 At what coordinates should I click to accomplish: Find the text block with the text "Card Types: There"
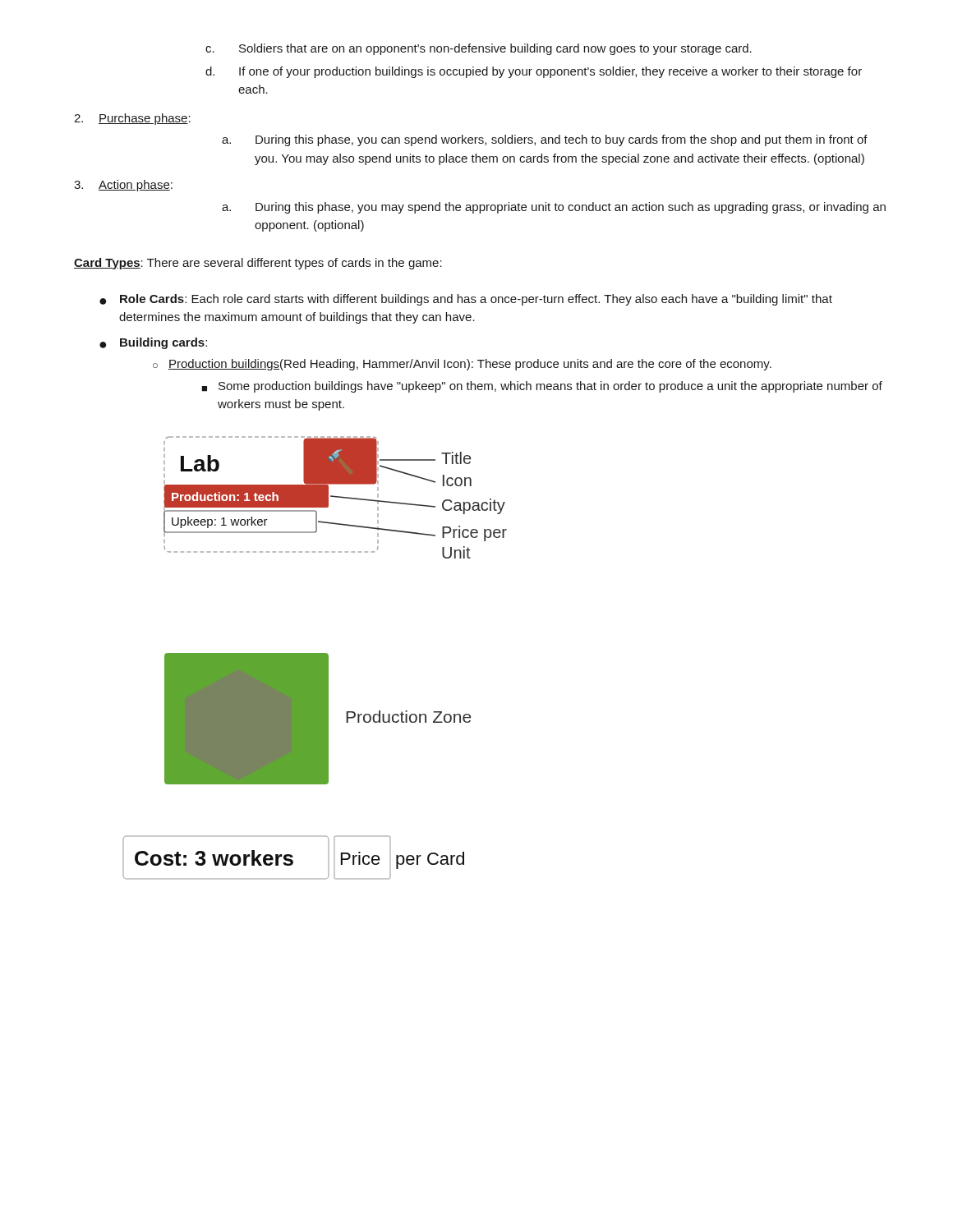[x=258, y=262]
